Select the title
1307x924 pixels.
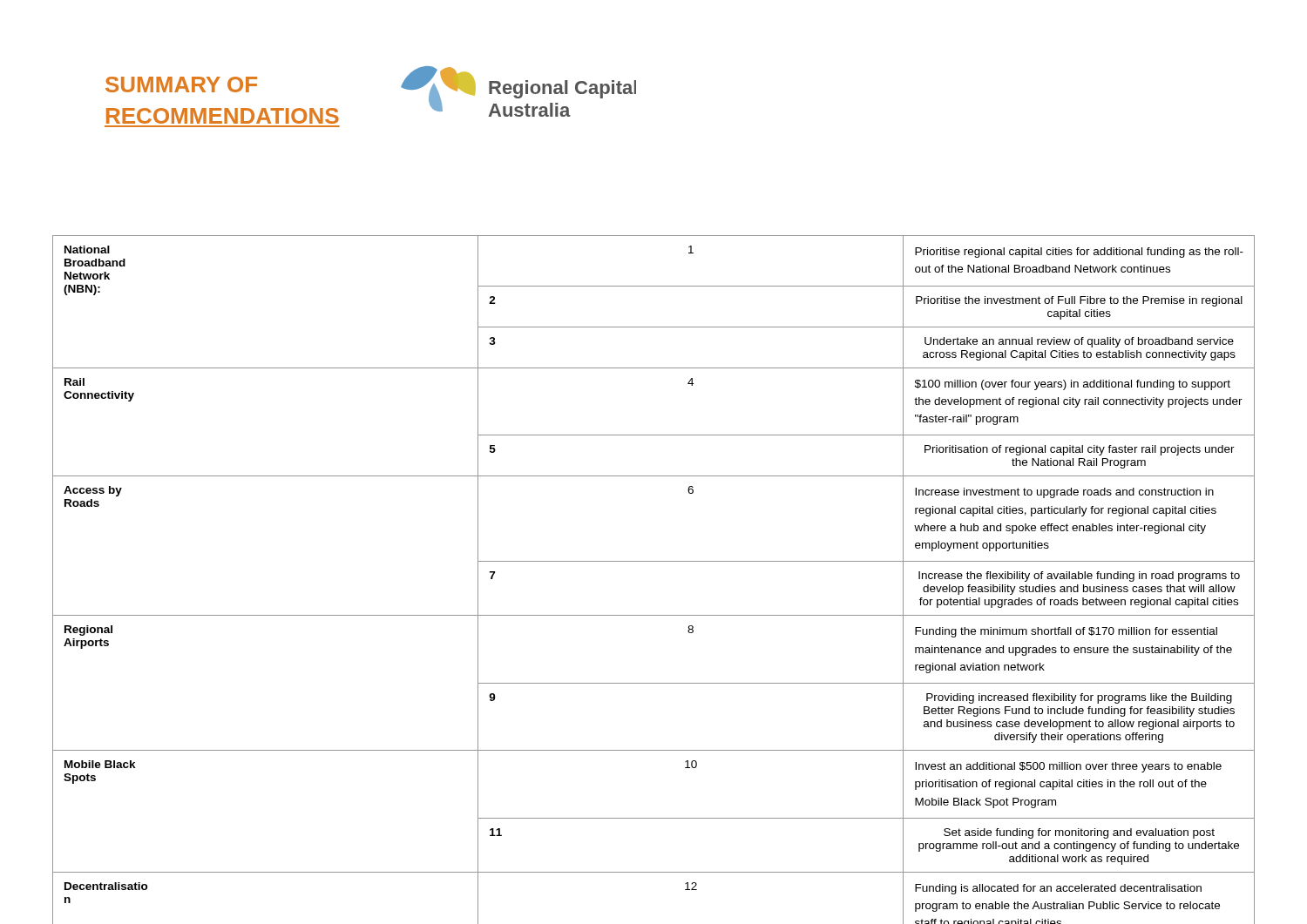[222, 100]
